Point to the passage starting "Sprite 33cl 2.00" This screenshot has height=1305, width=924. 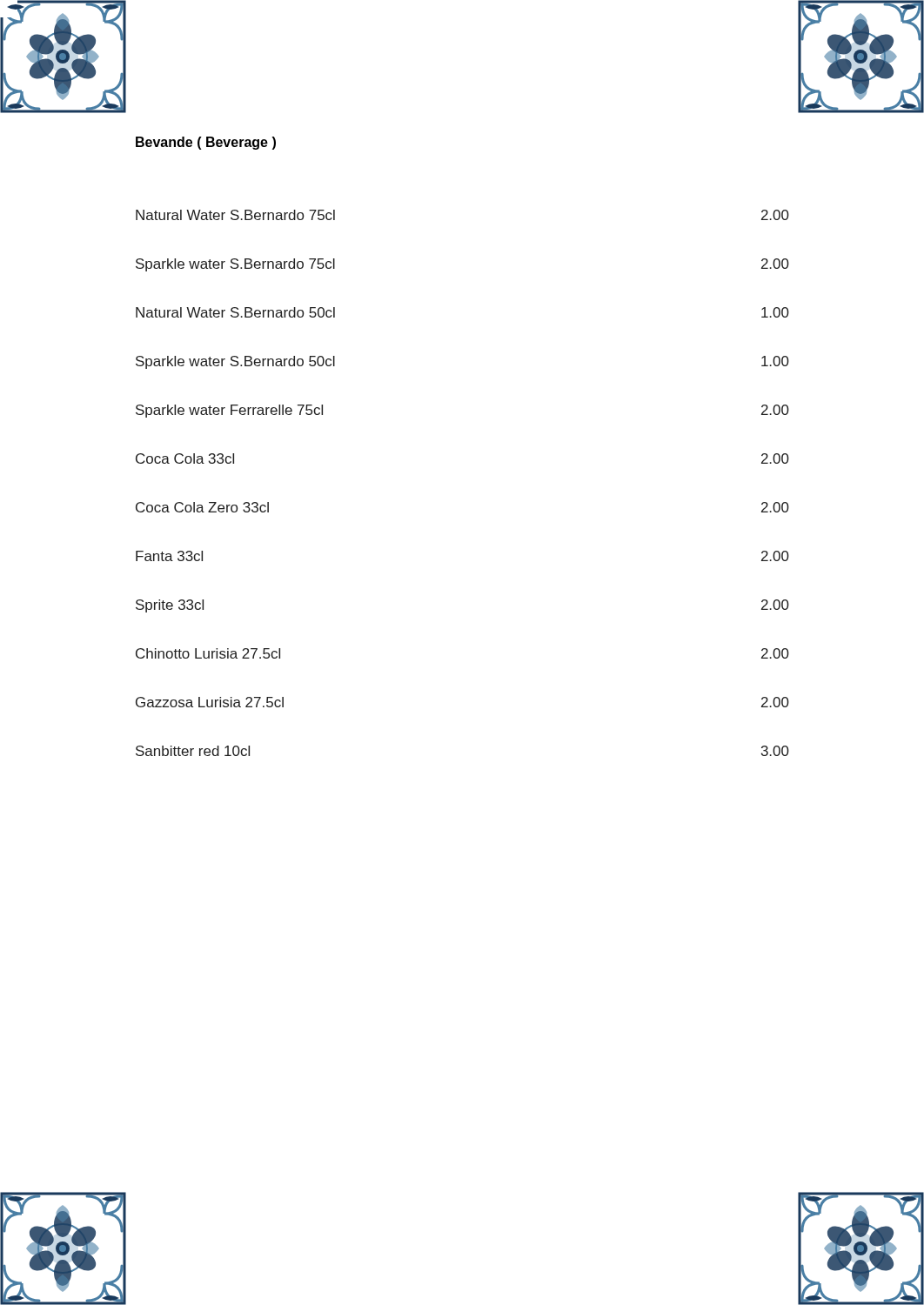(x=167, y=606)
